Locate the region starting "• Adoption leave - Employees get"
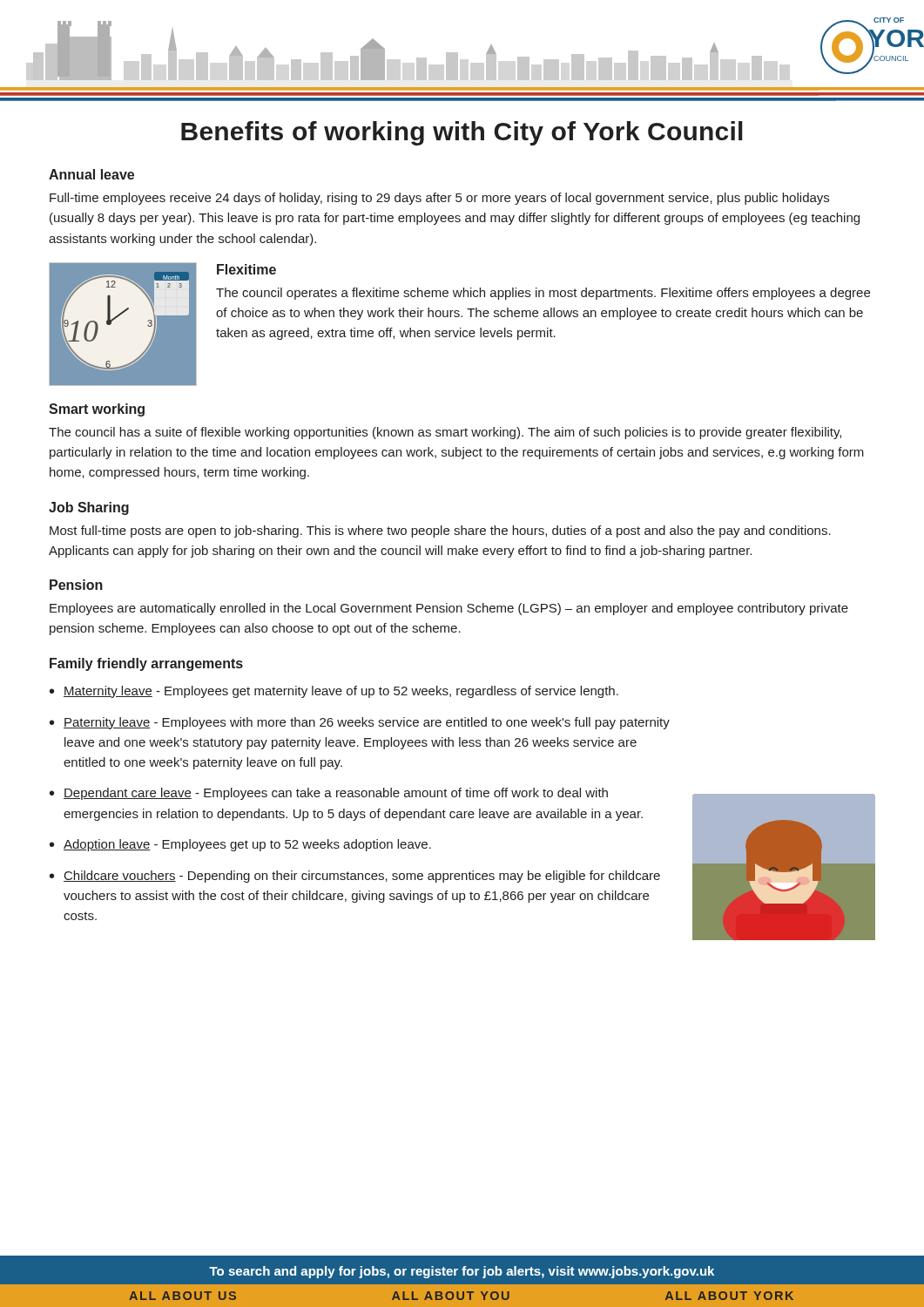This screenshot has width=924, height=1307. (240, 844)
